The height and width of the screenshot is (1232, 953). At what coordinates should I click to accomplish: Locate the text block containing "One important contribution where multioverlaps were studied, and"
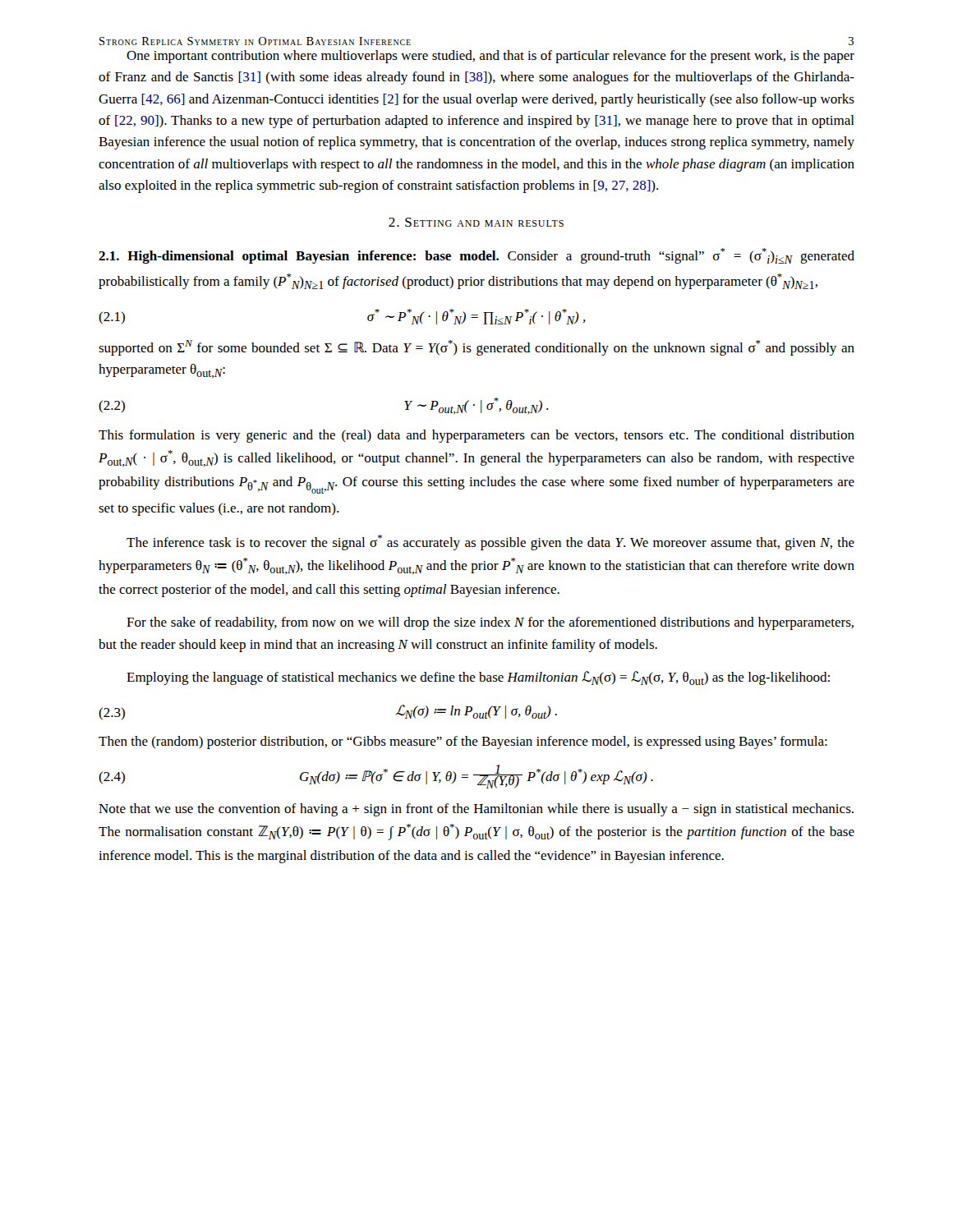click(476, 121)
